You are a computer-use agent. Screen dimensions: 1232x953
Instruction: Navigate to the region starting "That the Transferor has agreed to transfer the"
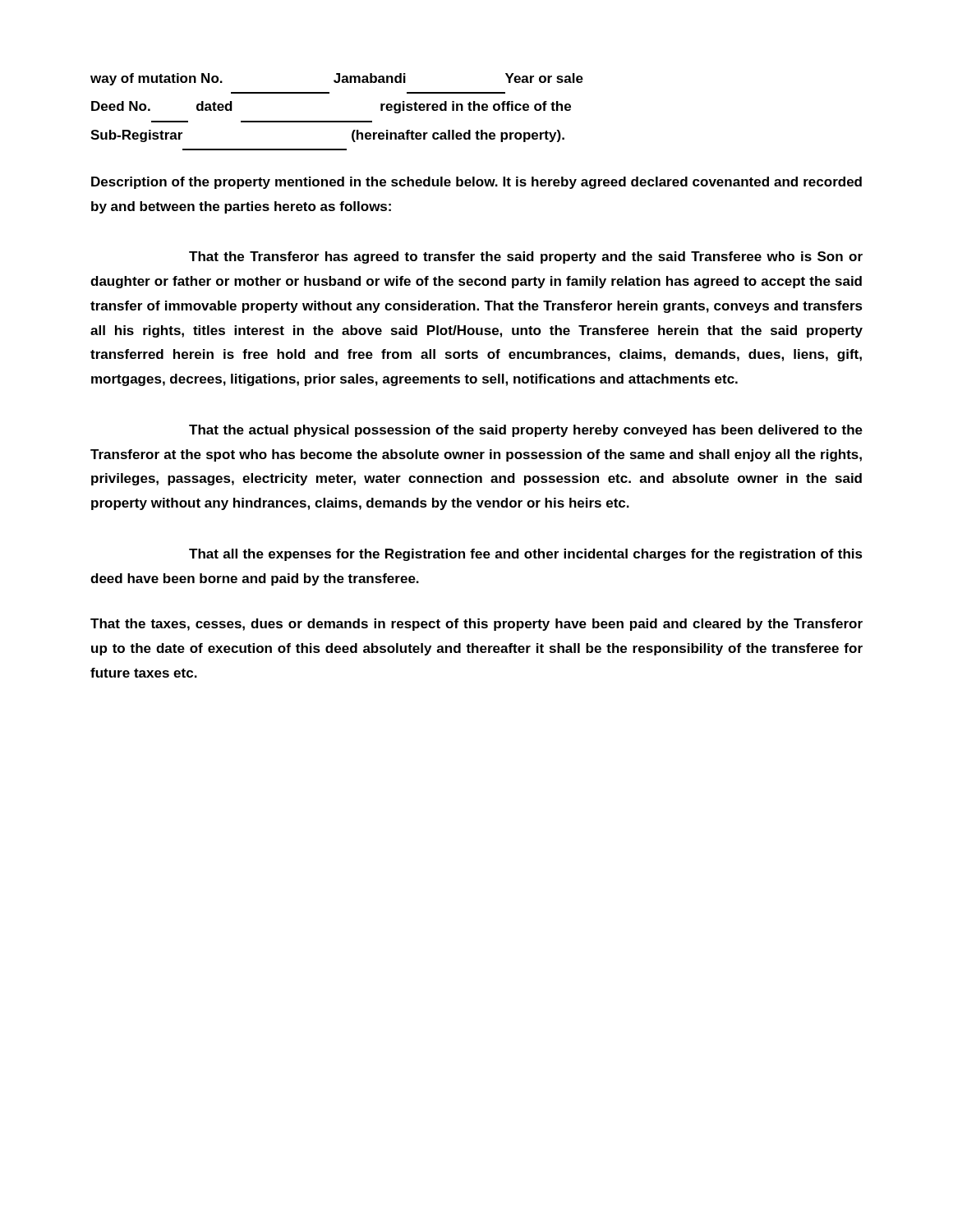[476, 318]
